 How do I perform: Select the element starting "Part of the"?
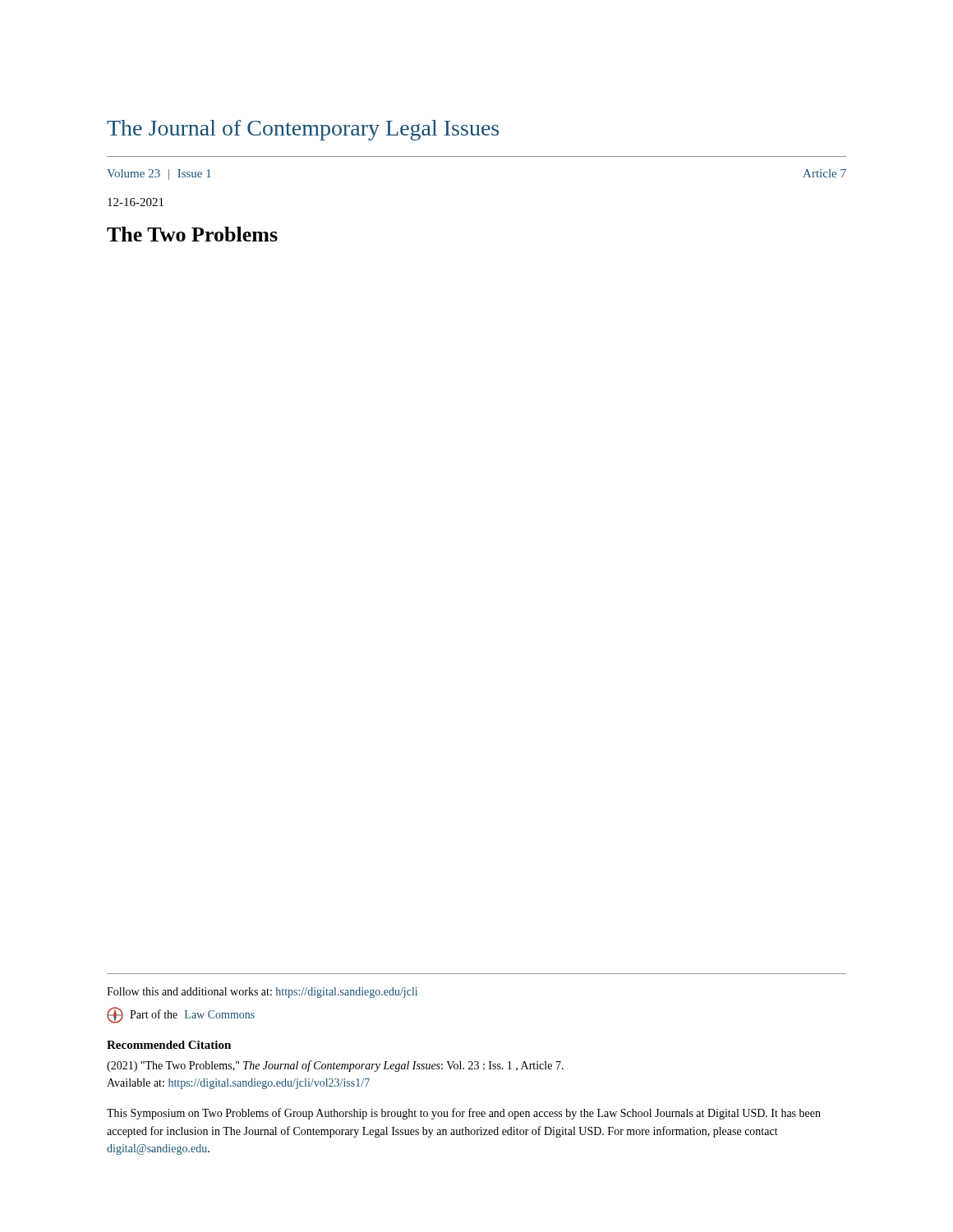(x=181, y=1015)
